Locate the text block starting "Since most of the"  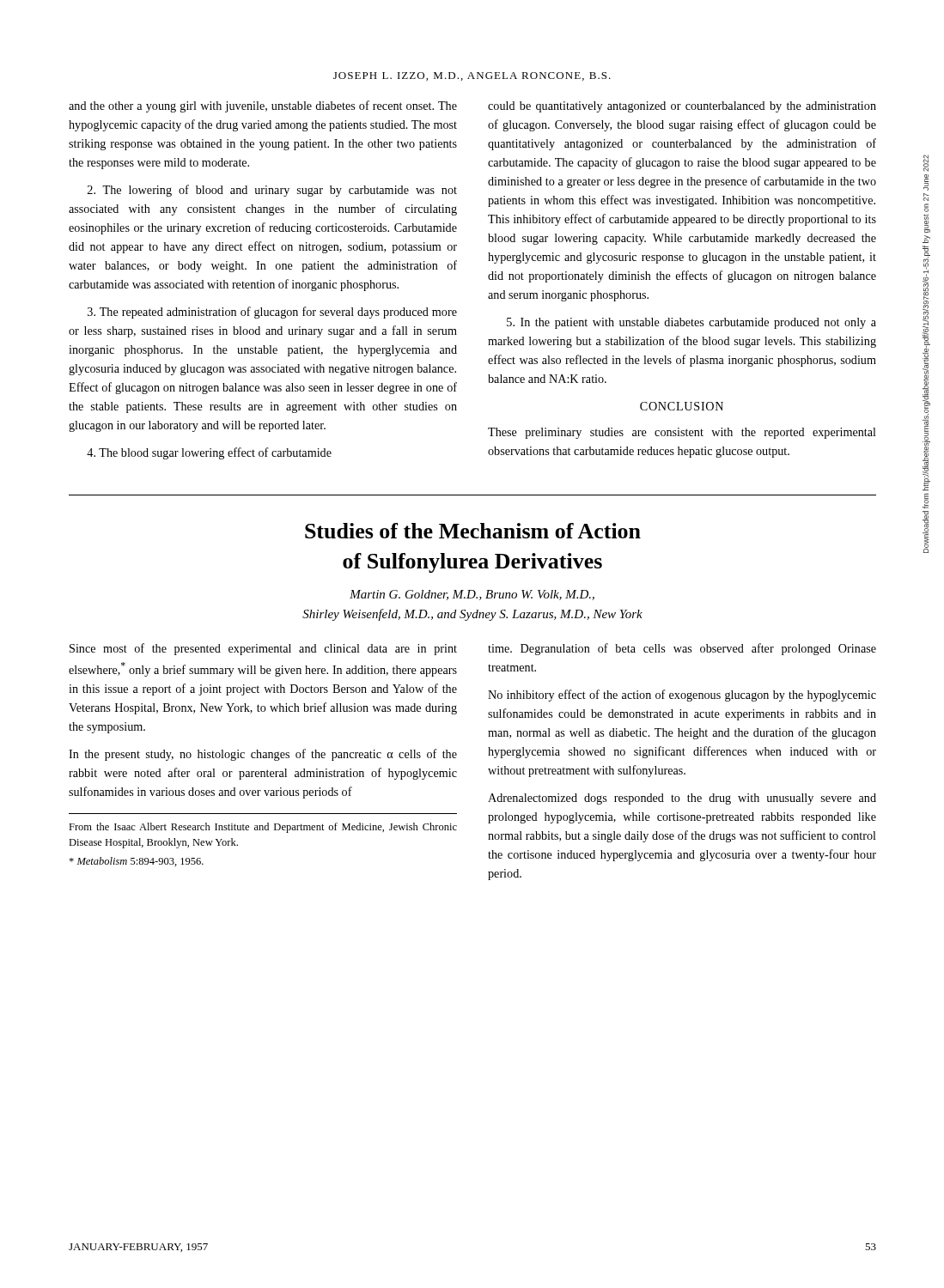point(263,687)
